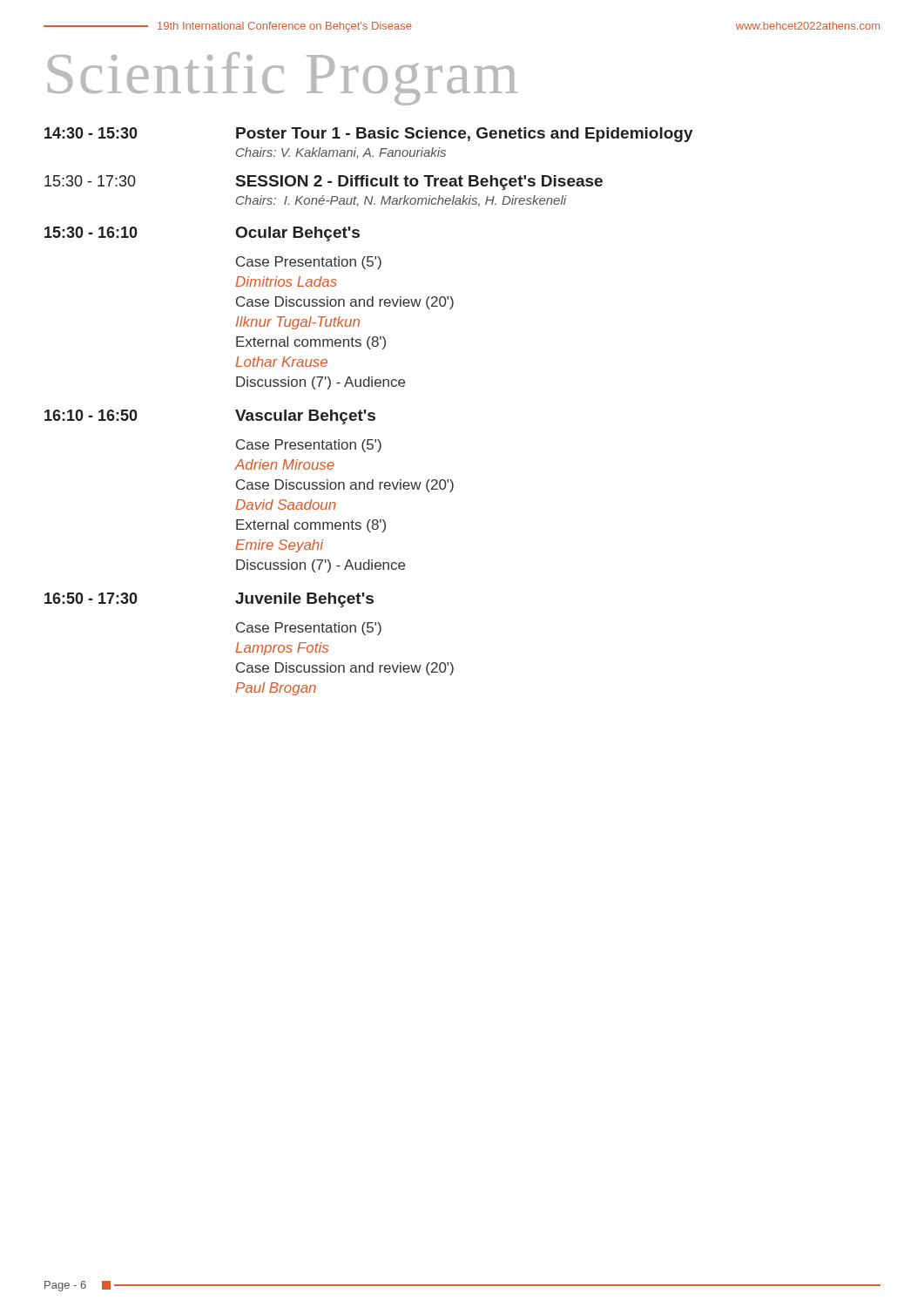Screen dimensions: 1307x924
Task: Click on the list item with the text "15:30 - 16:10 Ocular Behçet's Case"
Action: (462, 307)
